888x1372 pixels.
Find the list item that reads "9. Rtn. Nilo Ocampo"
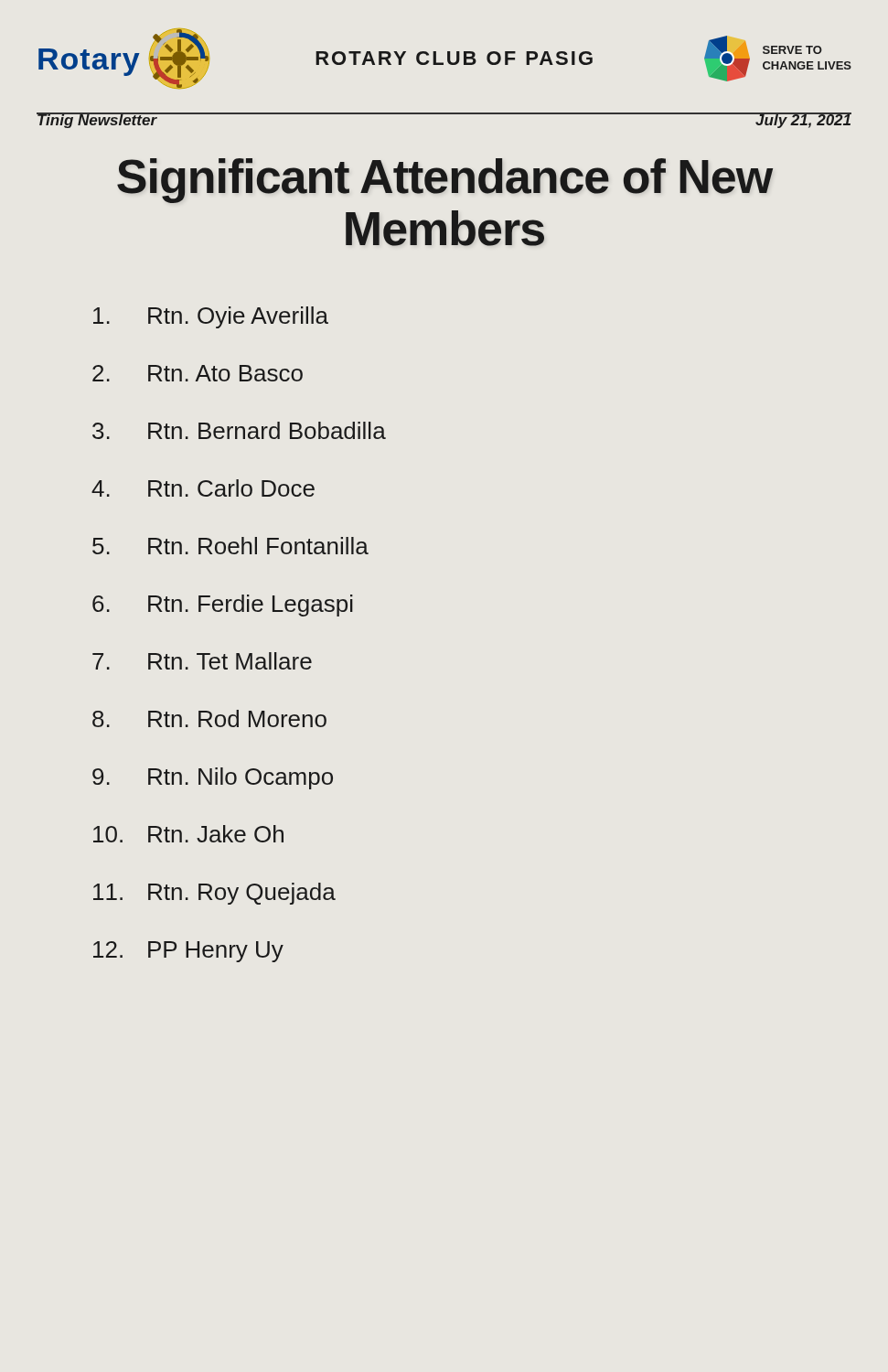pos(213,777)
